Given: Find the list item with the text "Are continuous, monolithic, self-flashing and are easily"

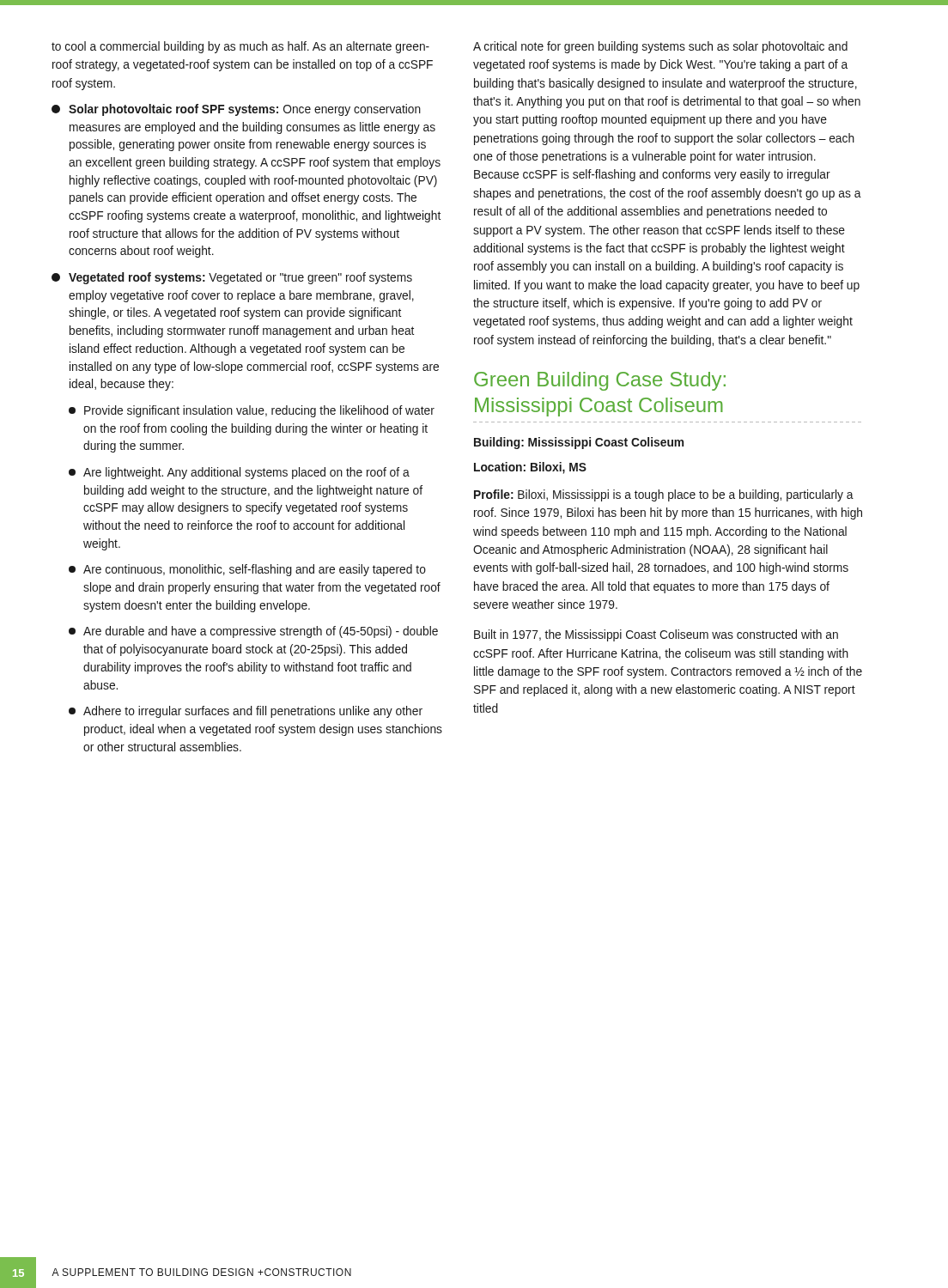Looking at the screenshot, I should (255, 589).
